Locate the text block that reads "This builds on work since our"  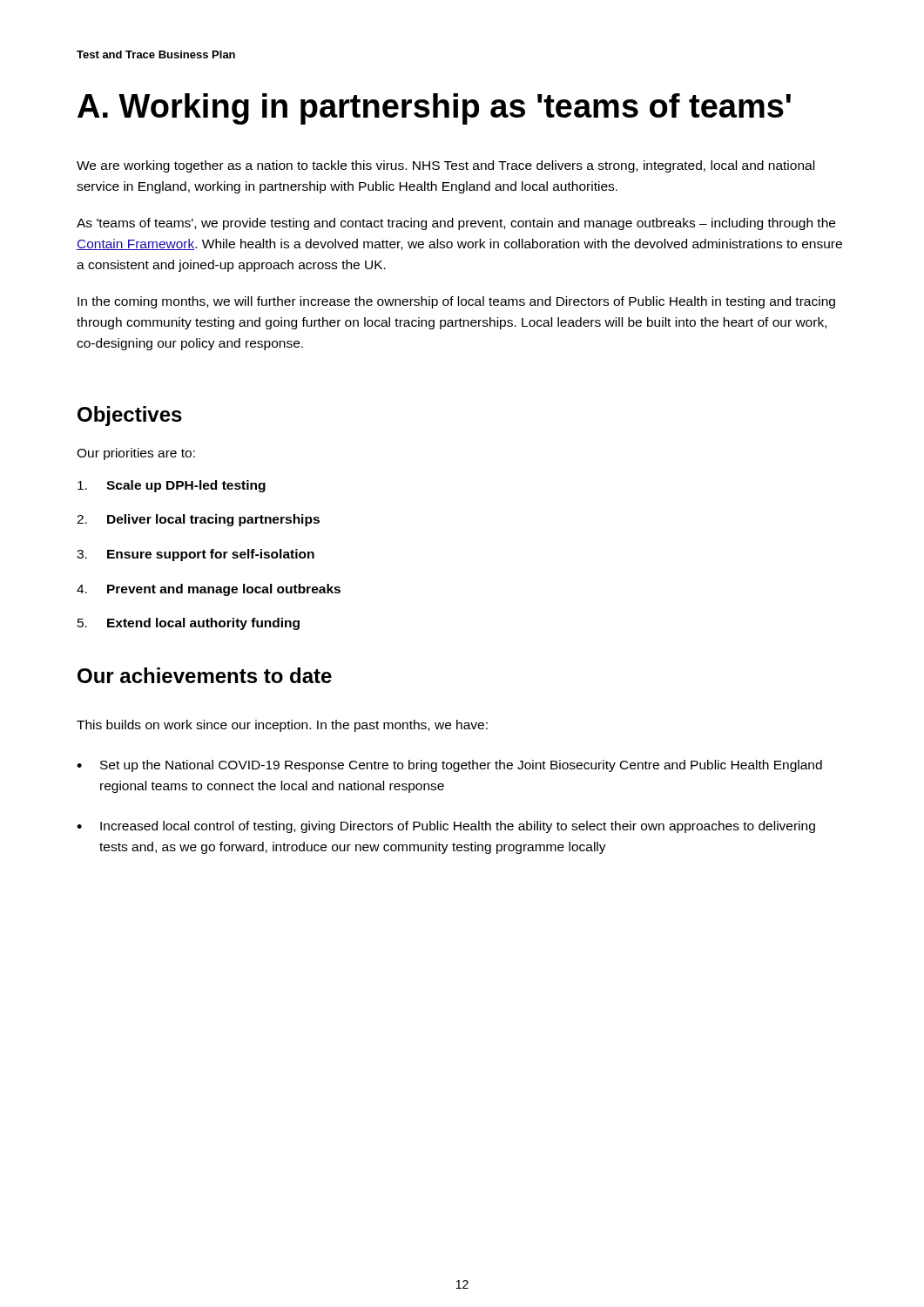click(283, 725)
